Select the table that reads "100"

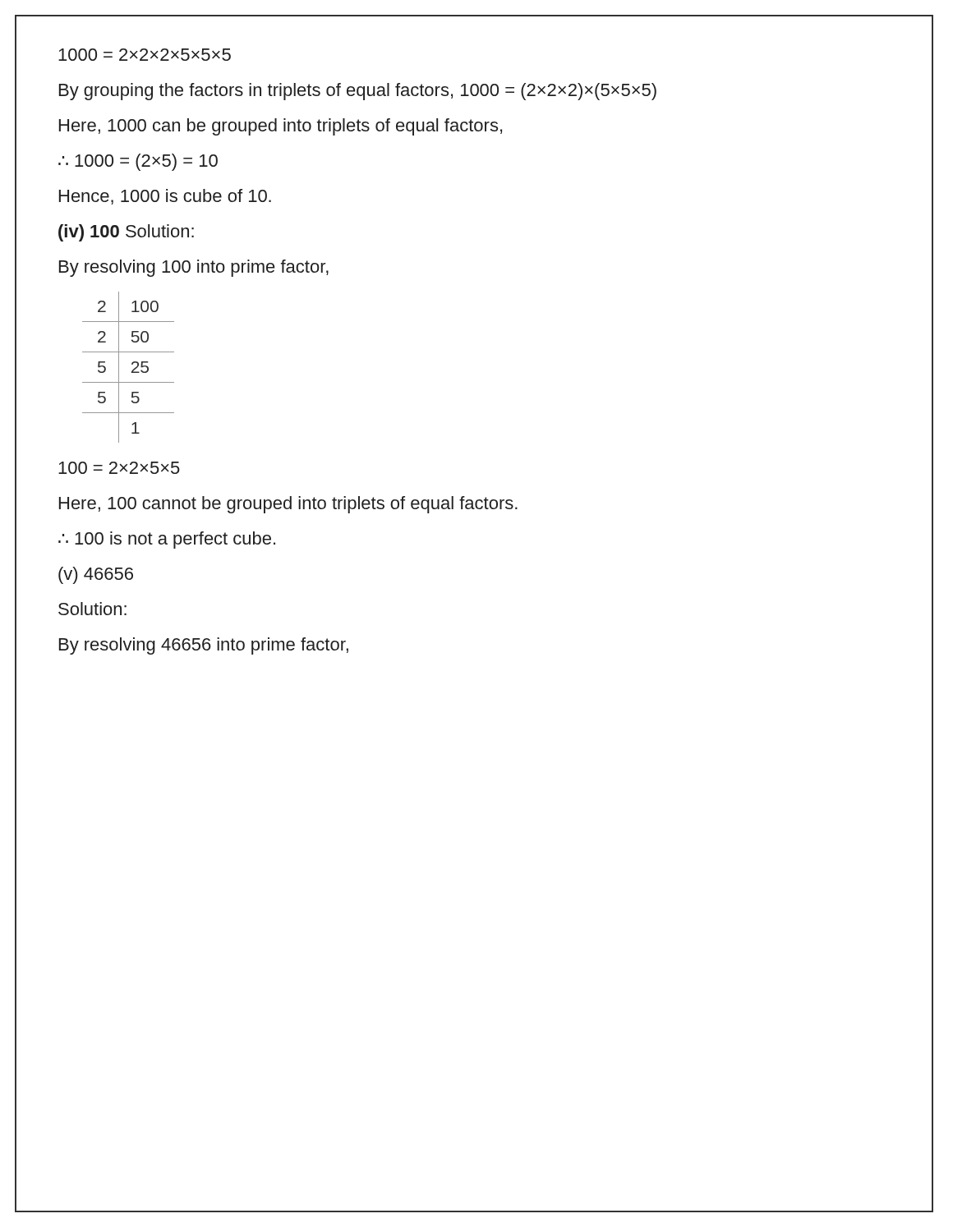pyautogui.click(x=427, y=367)
